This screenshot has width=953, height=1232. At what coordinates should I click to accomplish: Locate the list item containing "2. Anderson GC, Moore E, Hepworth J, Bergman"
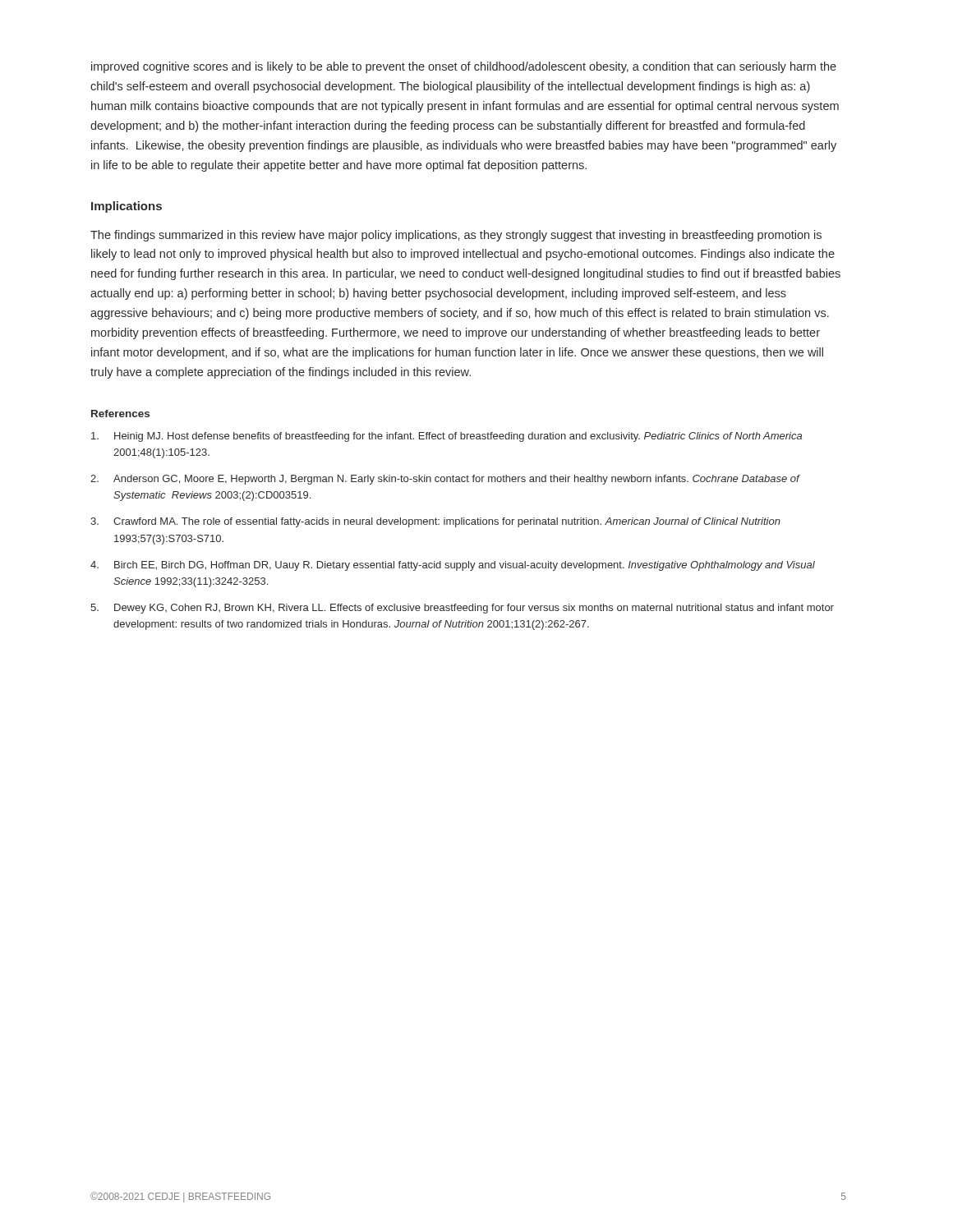(x=468, y=487)
